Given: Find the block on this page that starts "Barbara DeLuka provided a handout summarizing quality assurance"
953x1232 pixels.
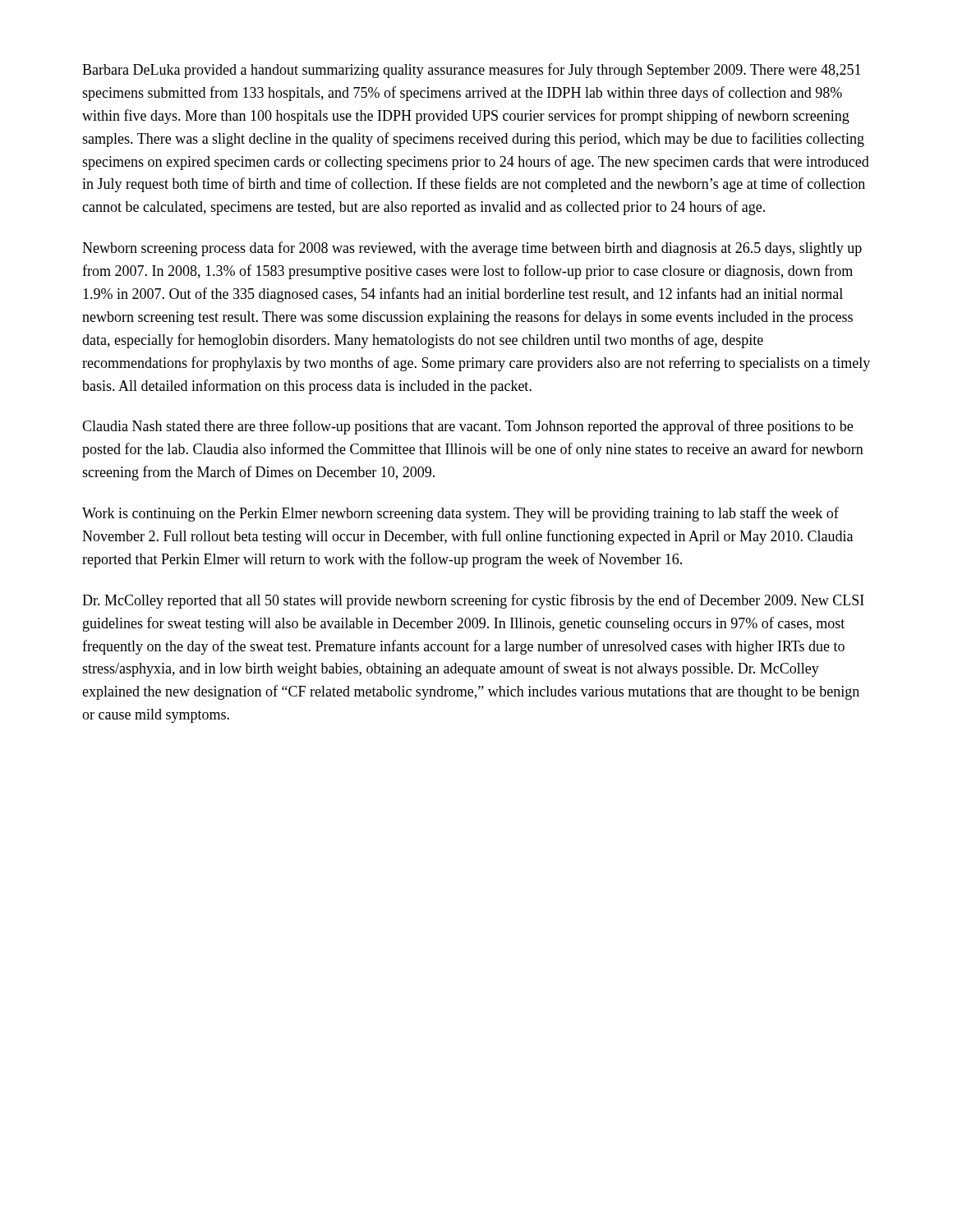Looking at the screenshot, I should (x=476, y=139).
